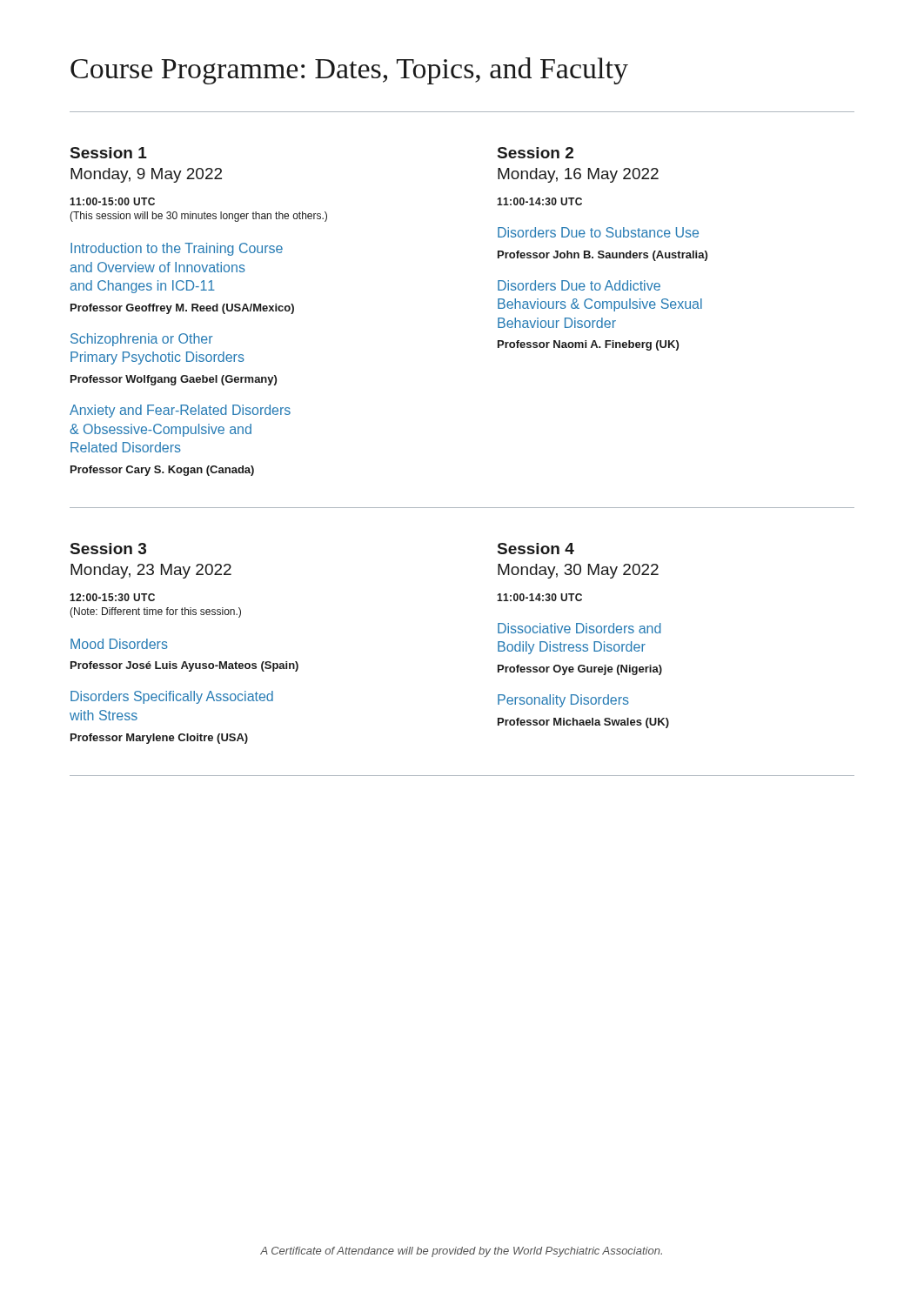This screenshot has width=924, height=1305.
Task: Find the element starting "Professor Geoffrey M."
Action: pyautogui.click(x=248, y=307)
